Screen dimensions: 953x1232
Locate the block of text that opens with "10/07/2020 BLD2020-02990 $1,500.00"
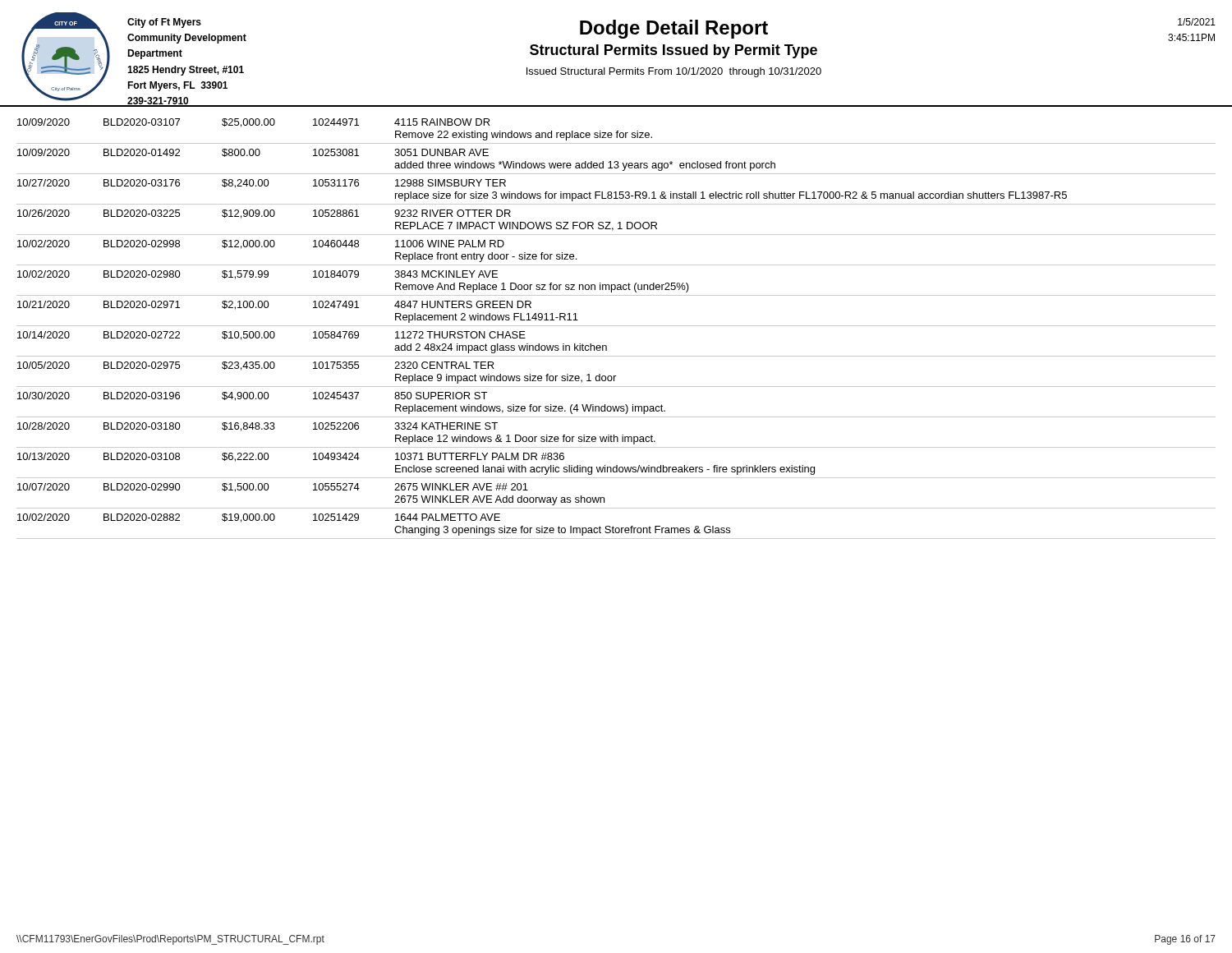pos(41,488)
